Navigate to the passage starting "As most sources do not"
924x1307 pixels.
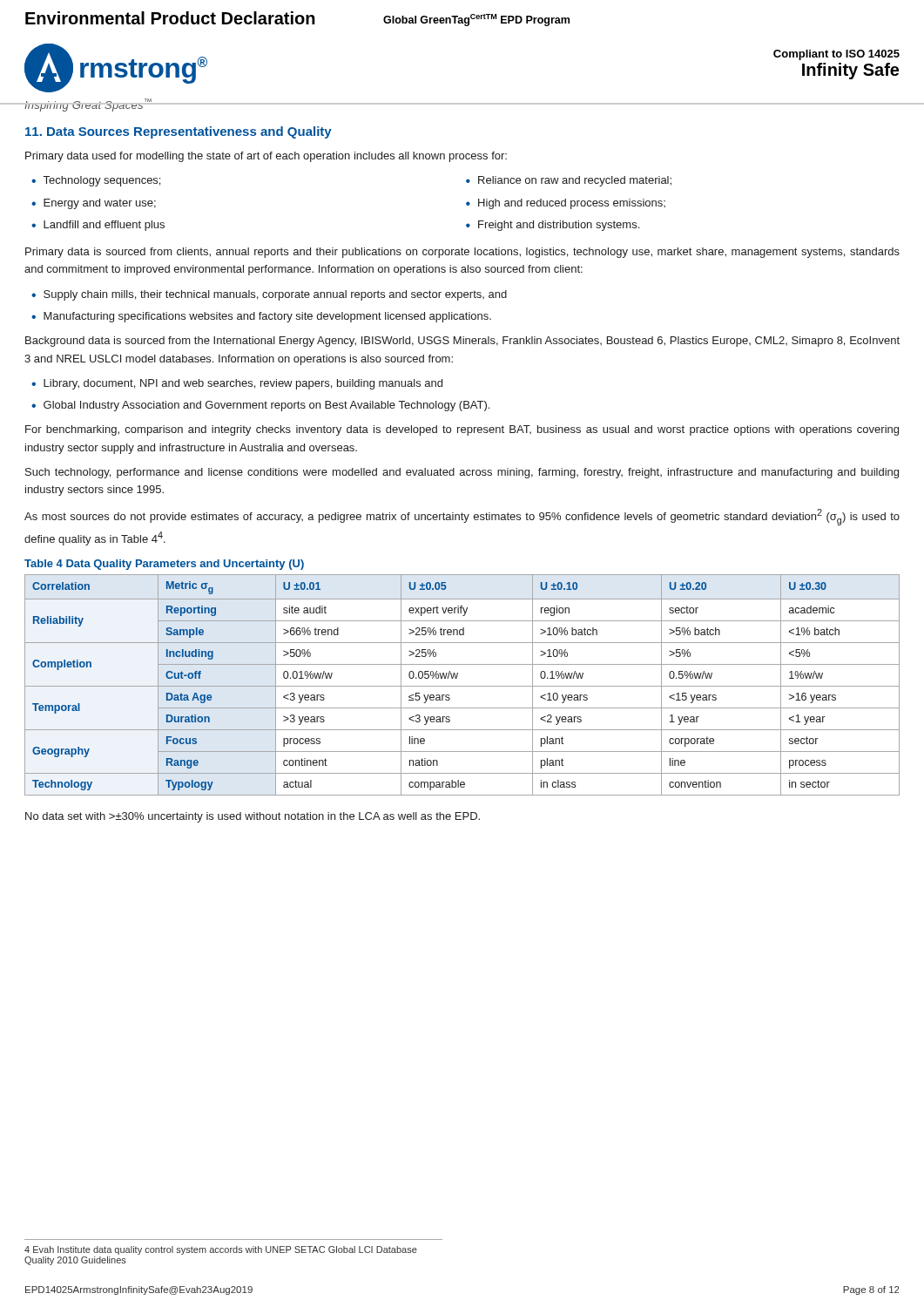click(462, 526)
